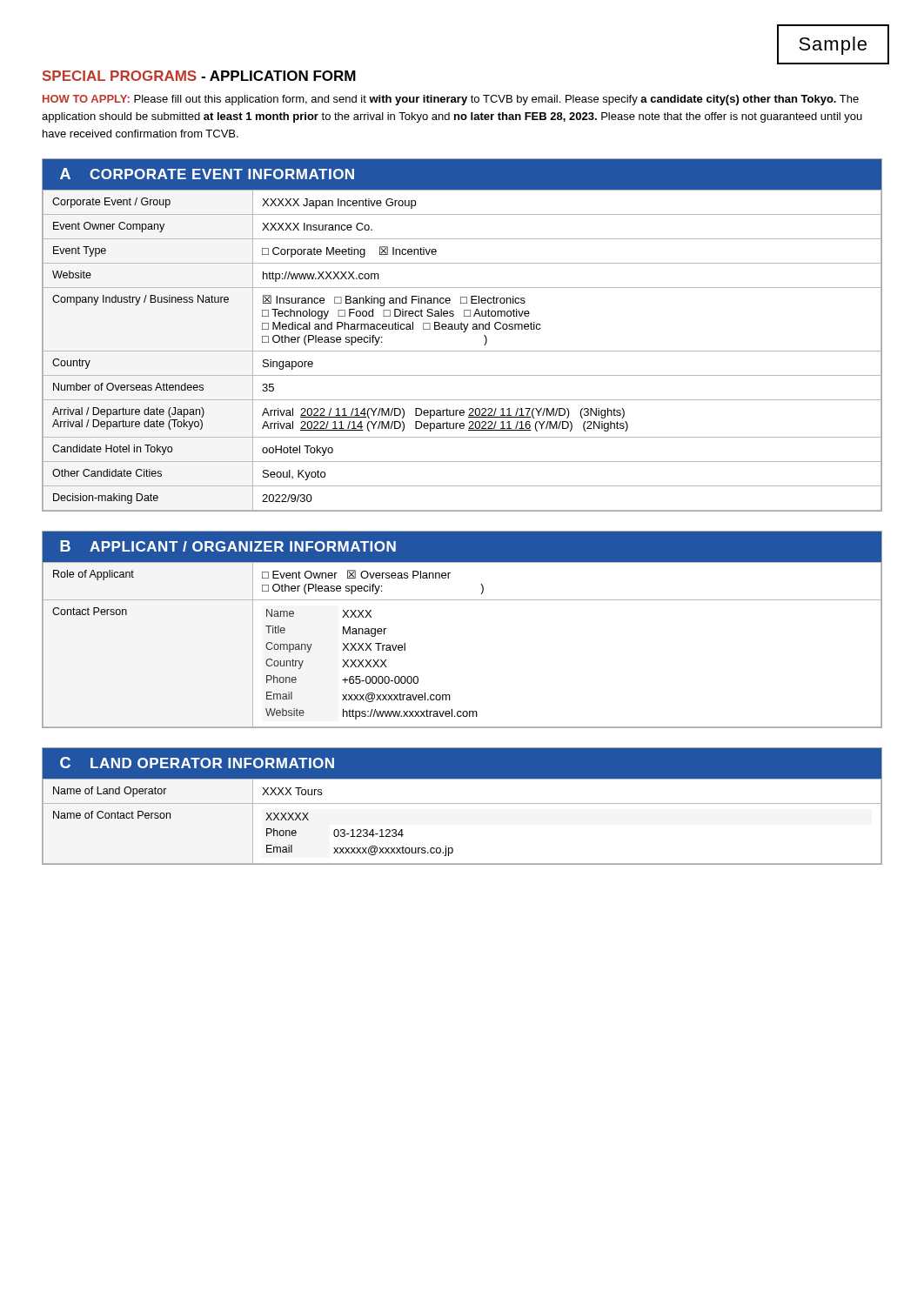
Task: Find the region starting "A CORPORATE EVENT INFORMATION"
Action: click(204, 175)
